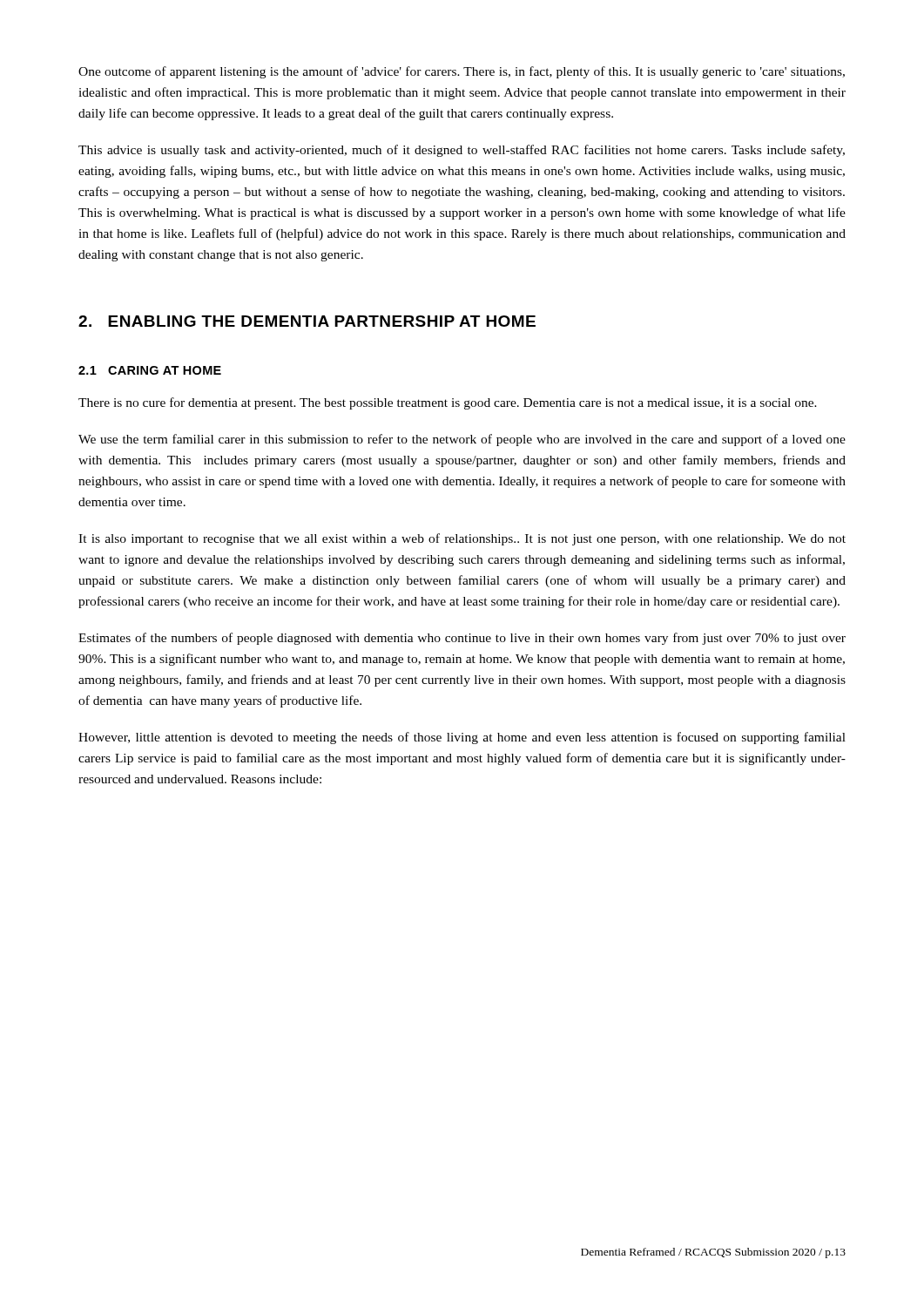
Task: Click on the text block that reads "Estimates of the numbers"
Action: pyautogui.click(x=462, y=669)
